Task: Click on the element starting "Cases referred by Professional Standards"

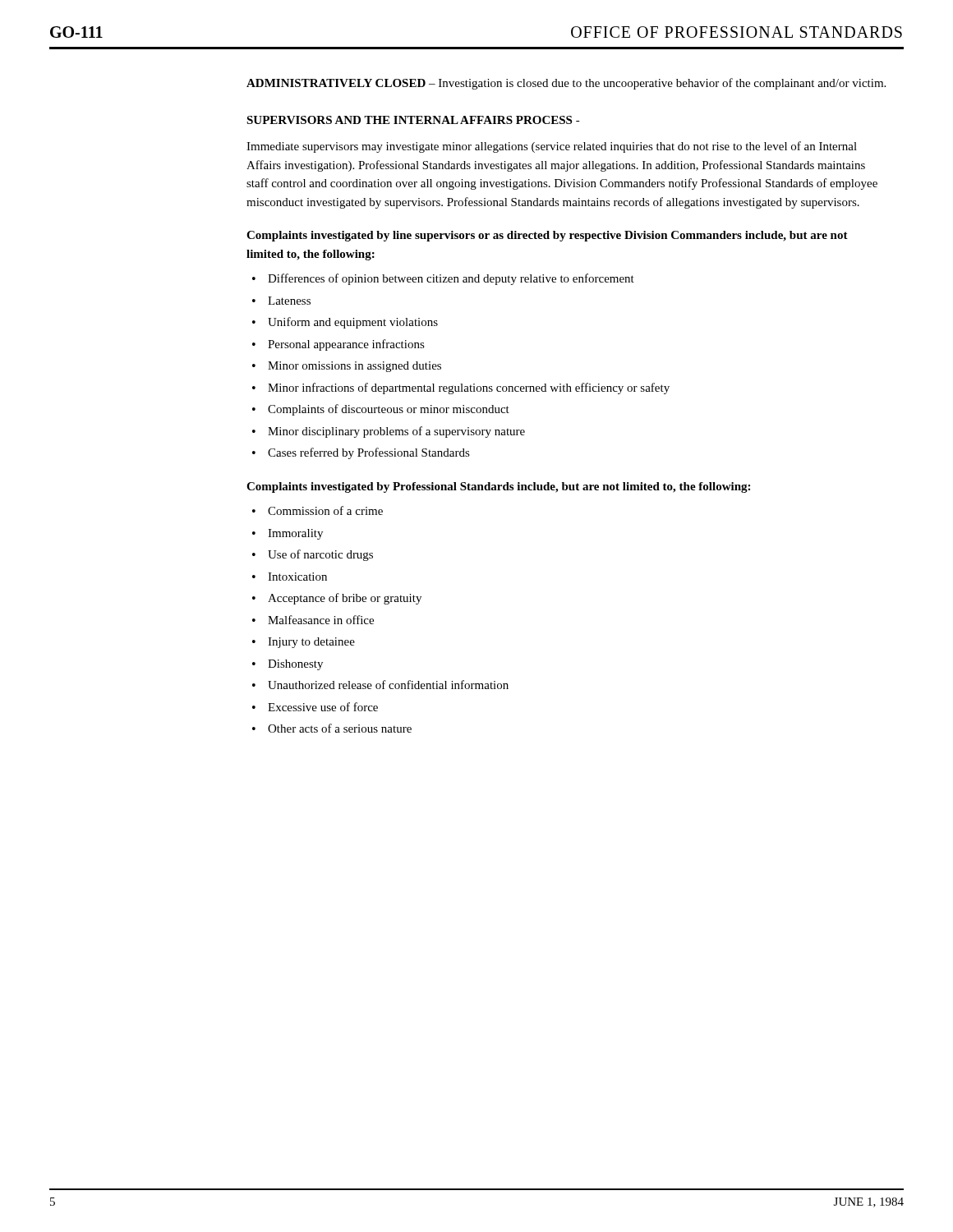Action: pyautogui.click(x=361, y=453)
